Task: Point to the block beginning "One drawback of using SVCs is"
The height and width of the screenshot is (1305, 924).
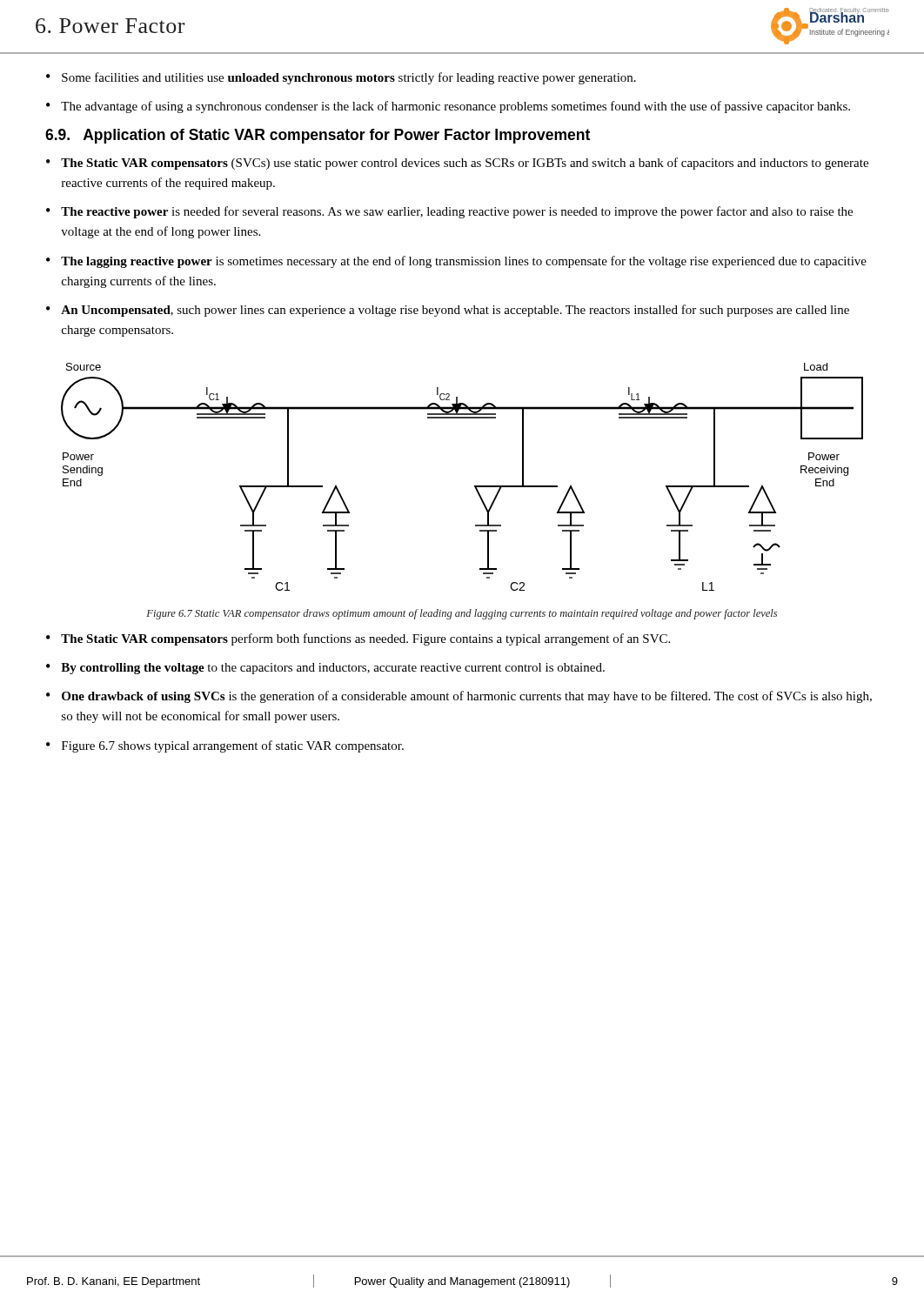Action: point(470,707)
